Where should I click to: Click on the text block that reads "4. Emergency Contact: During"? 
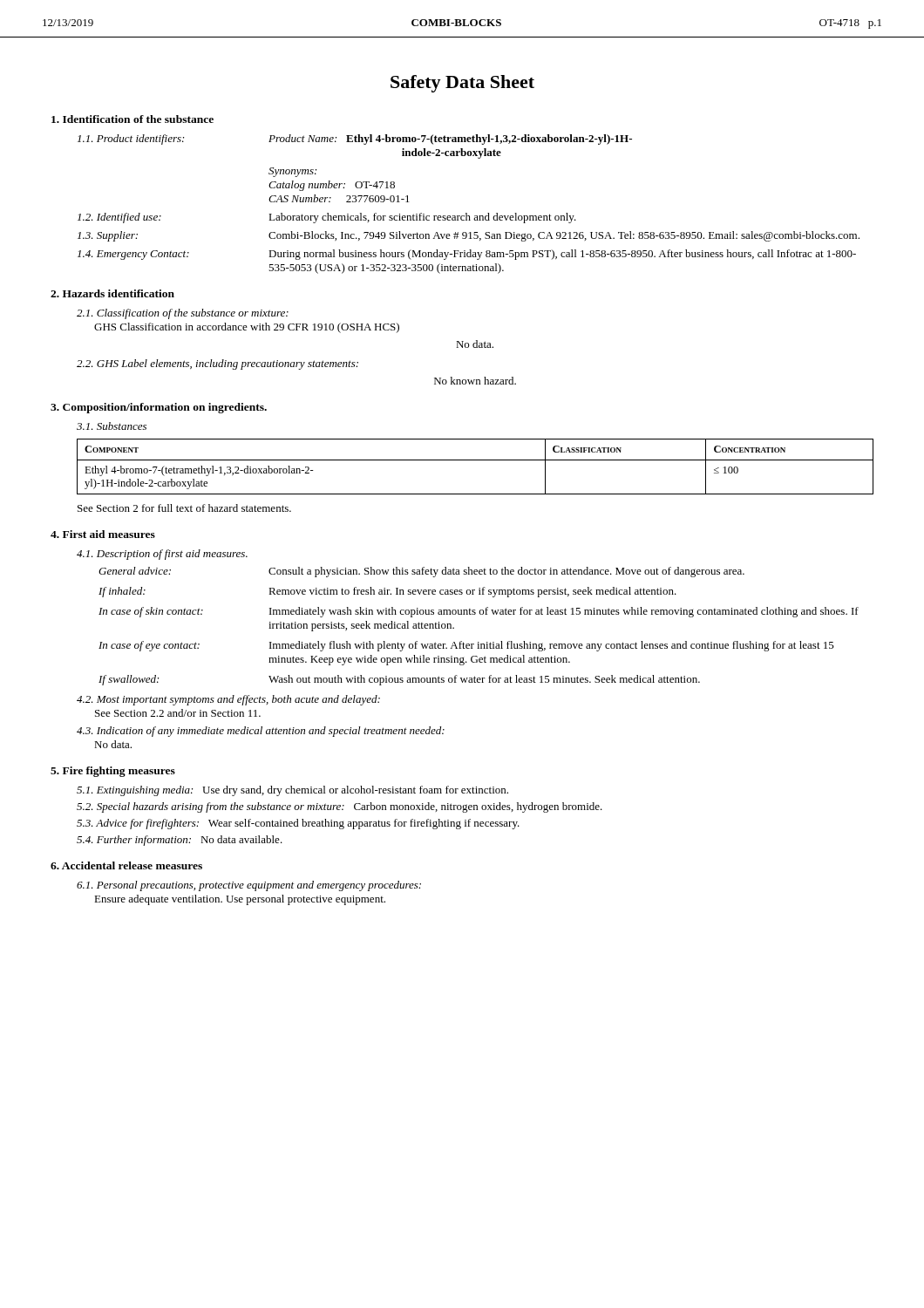475,261
